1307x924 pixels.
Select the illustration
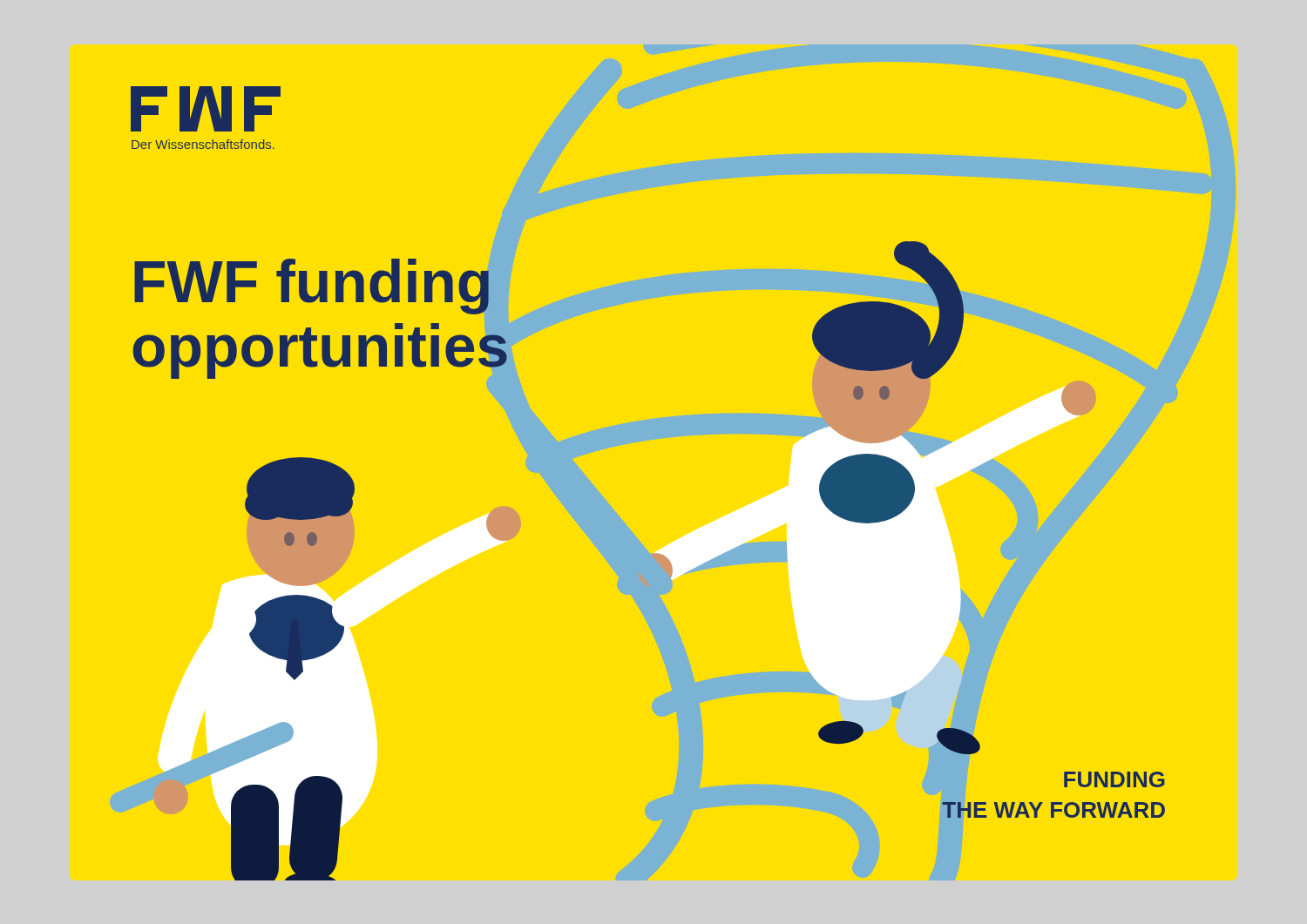tap(654, 462)
